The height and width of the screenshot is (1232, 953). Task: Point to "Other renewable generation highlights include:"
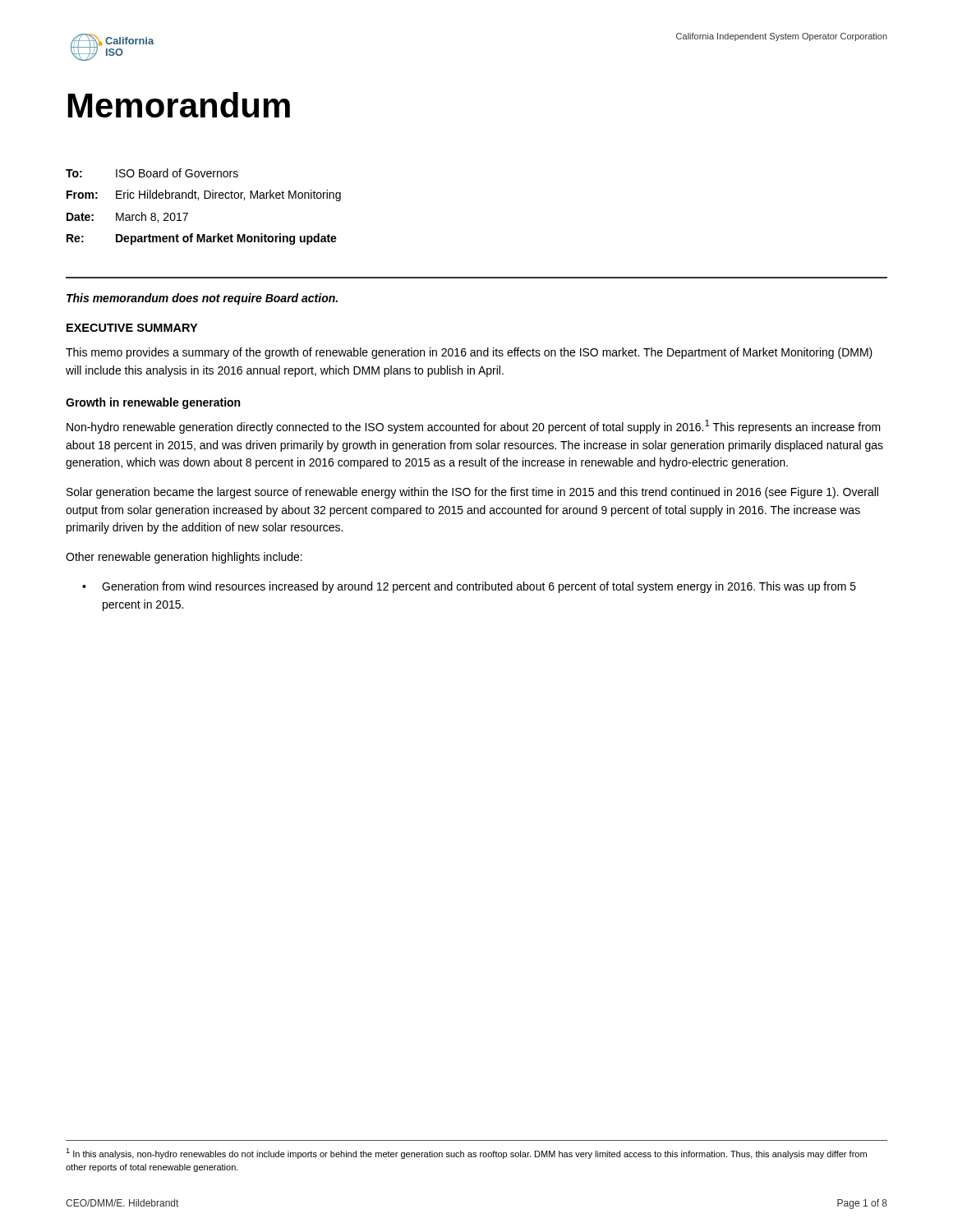[184, 557]
